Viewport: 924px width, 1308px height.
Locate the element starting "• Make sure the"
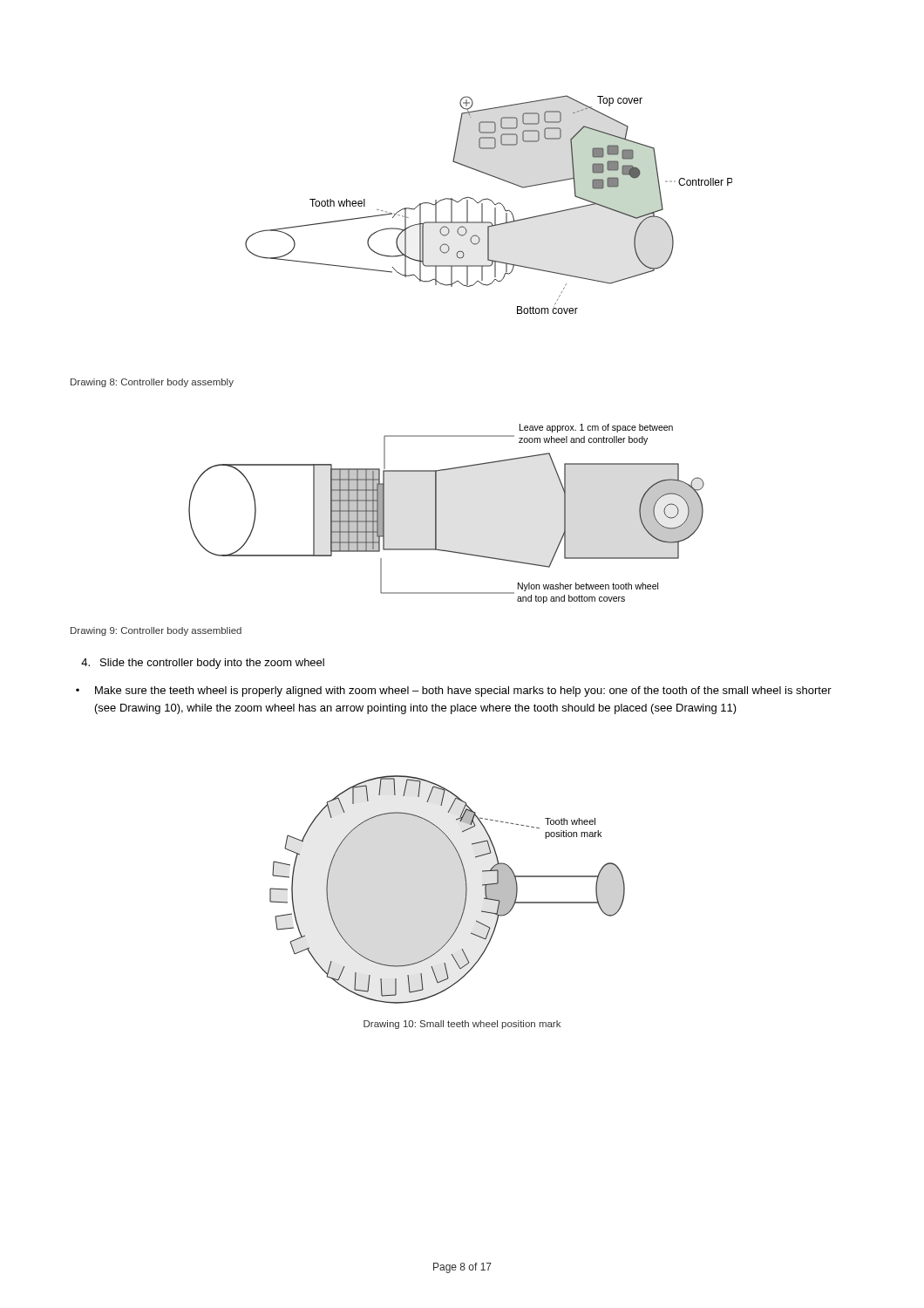[462, 699]
